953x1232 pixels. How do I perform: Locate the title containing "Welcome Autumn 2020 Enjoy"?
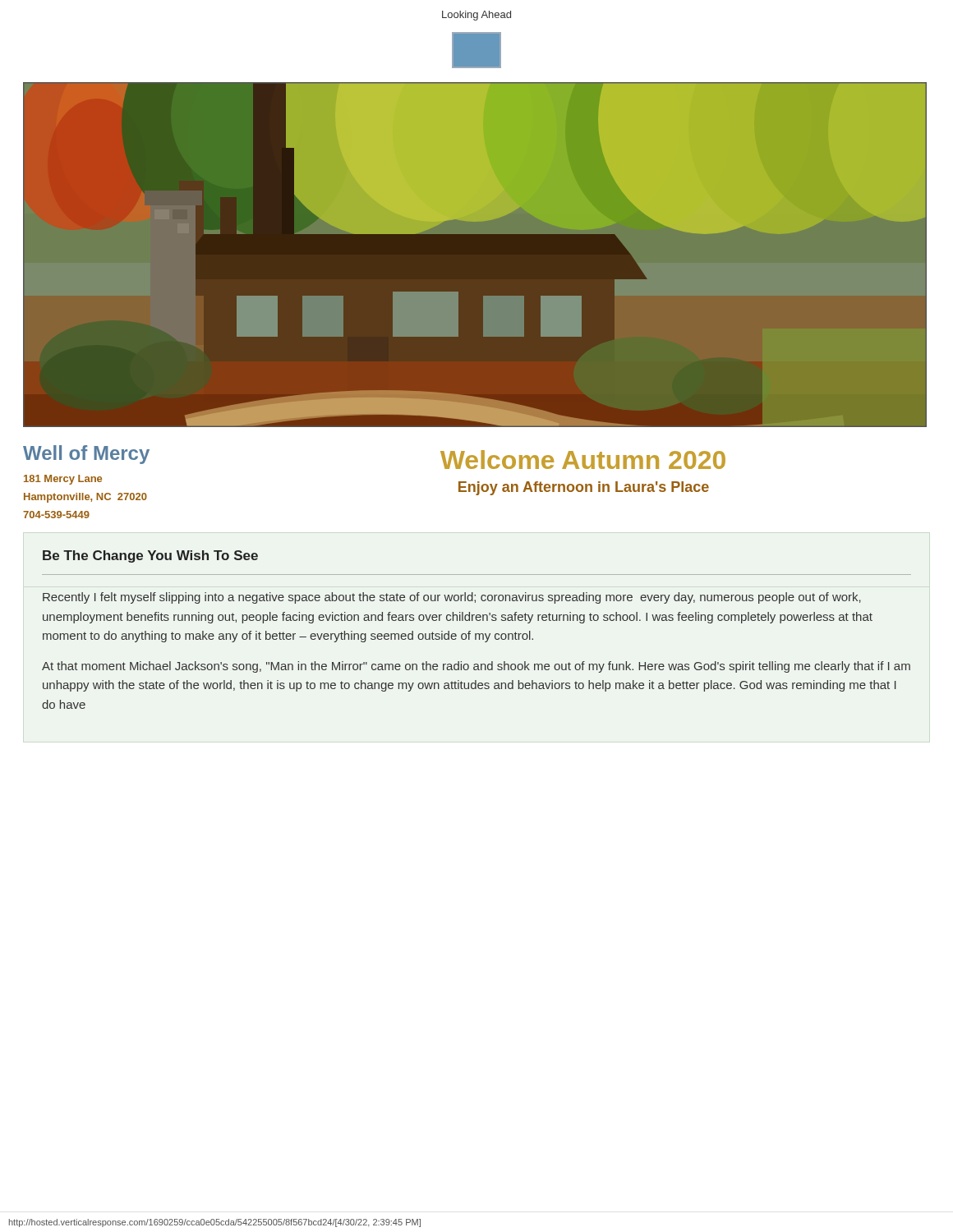click(583, 471)
